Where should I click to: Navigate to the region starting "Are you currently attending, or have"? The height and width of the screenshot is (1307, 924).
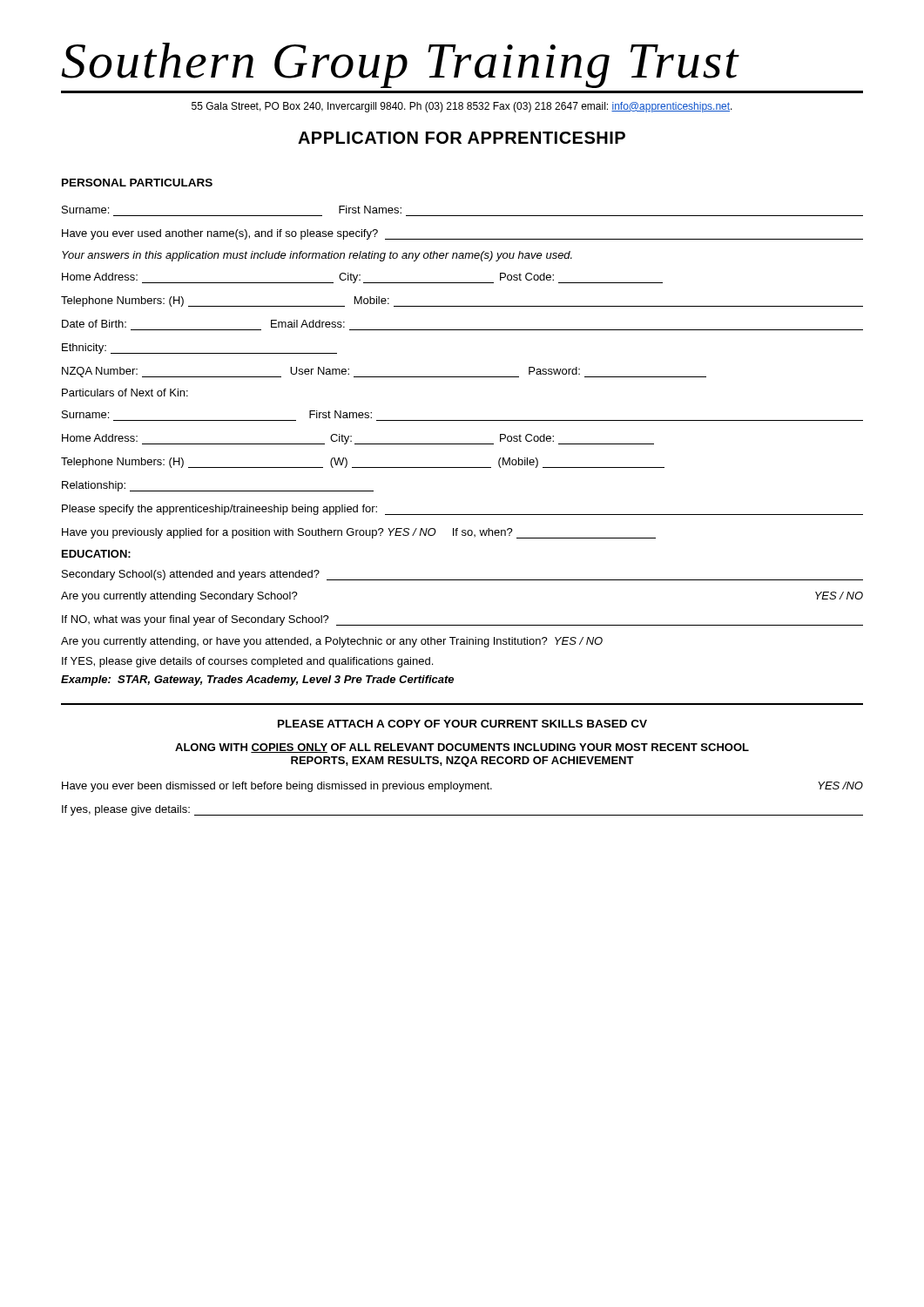pos(332,641)
